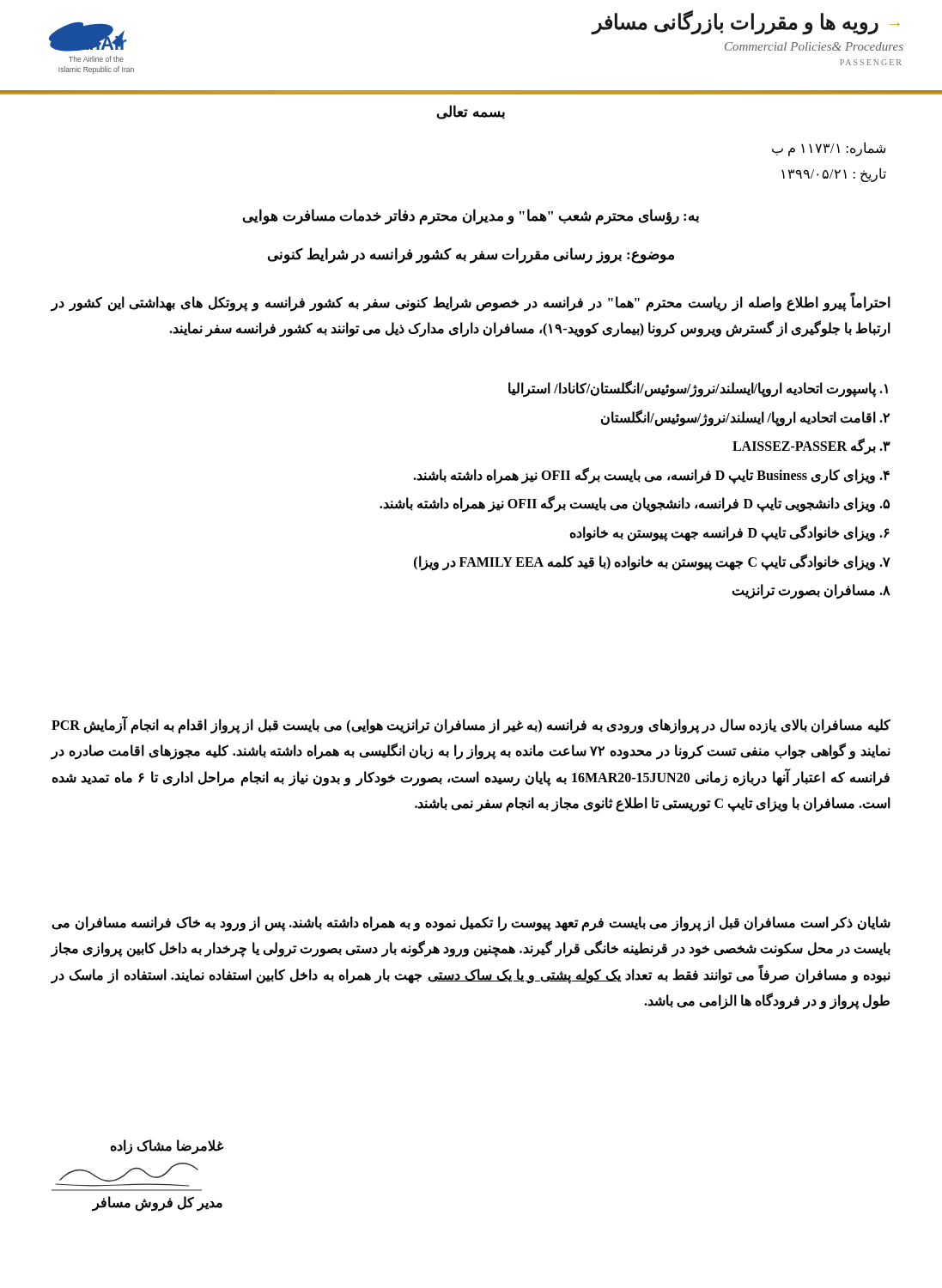This screenshot has width=942, height=1288.
Task: Click on the text starting "۴. ویزای کاری Business"
Action: click(652, 475)
